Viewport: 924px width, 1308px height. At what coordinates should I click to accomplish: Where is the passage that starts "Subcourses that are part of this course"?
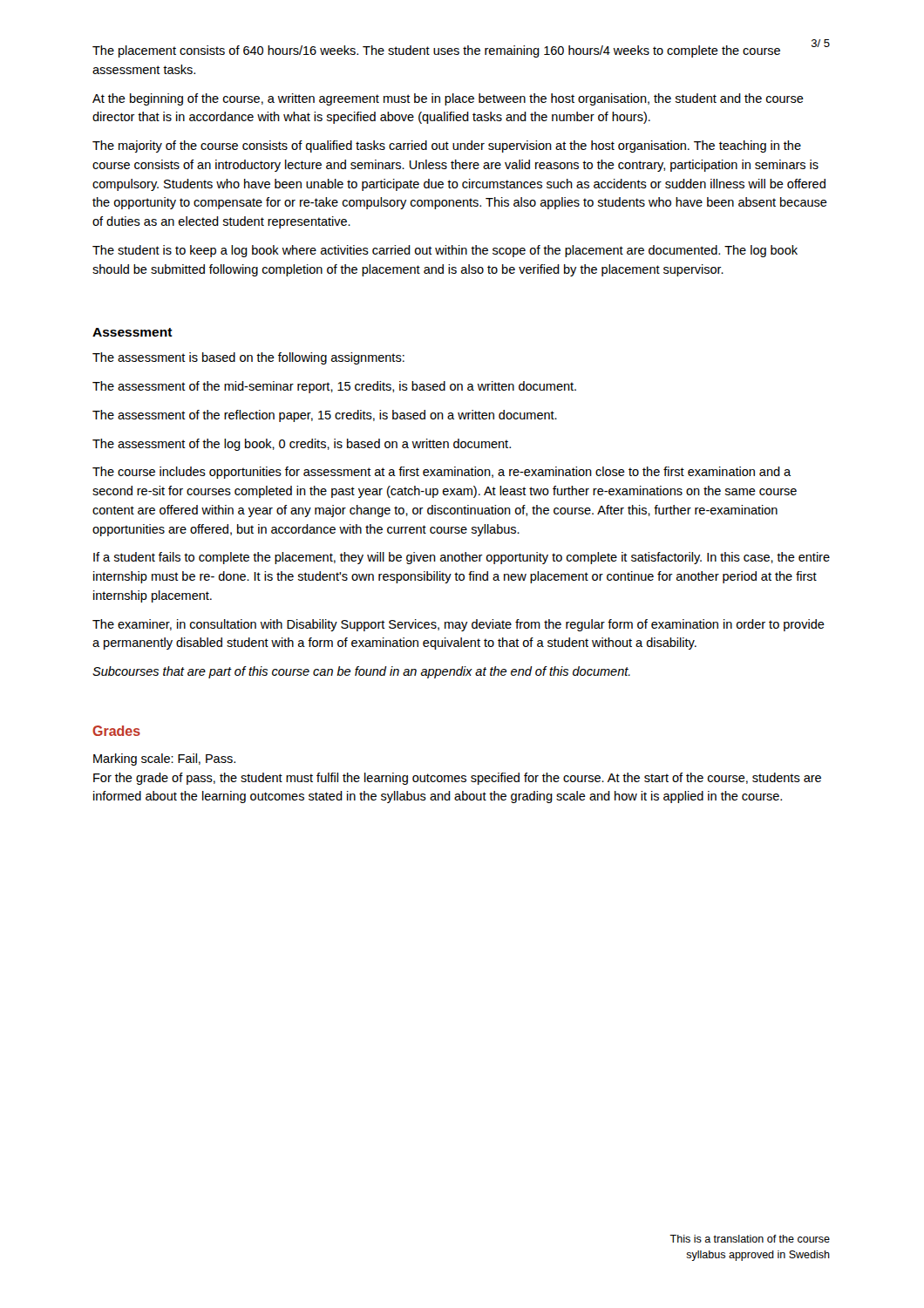(x=362, y=671)
